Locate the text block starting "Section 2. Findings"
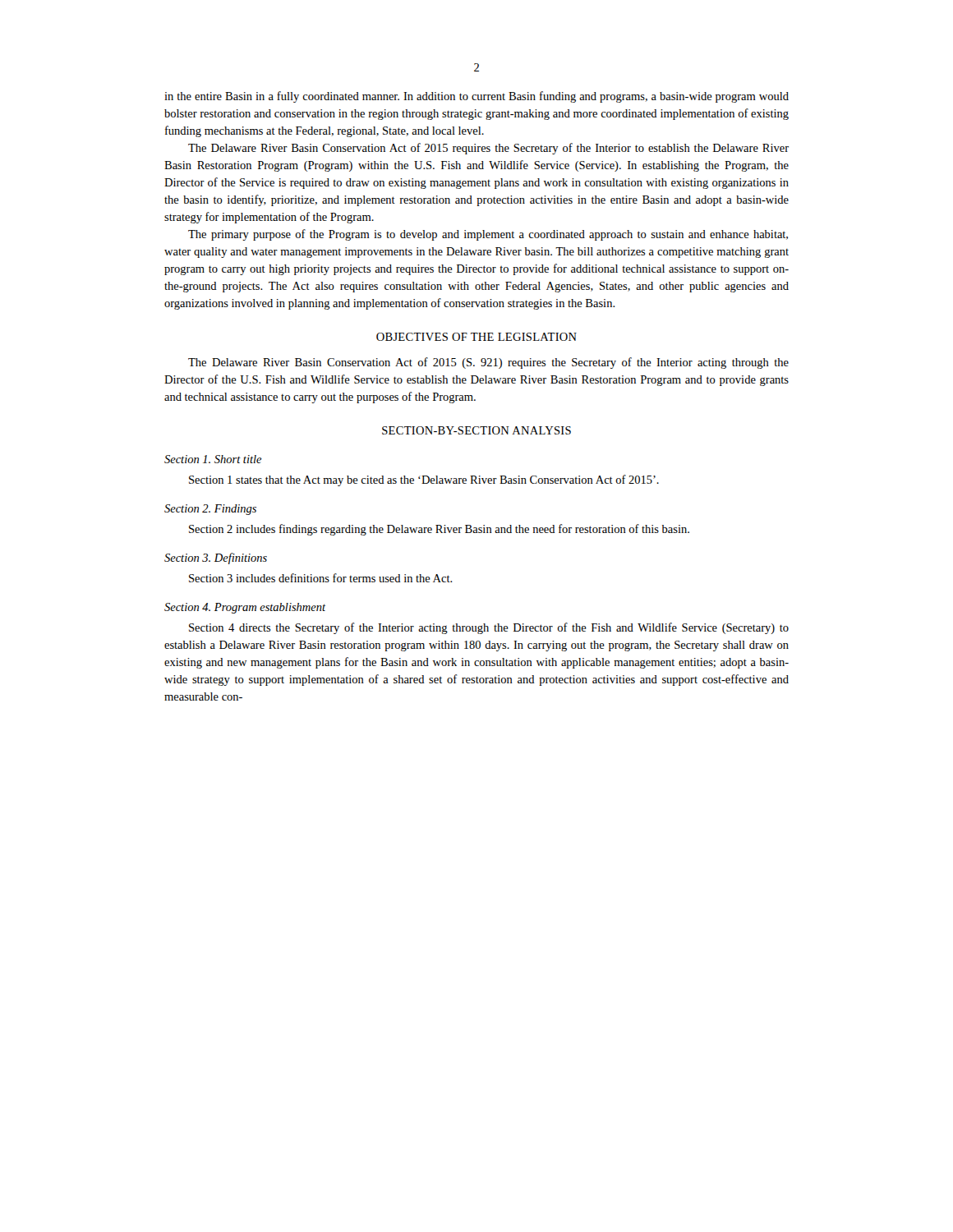The image size is (953, 1232). tap(210, 509)
